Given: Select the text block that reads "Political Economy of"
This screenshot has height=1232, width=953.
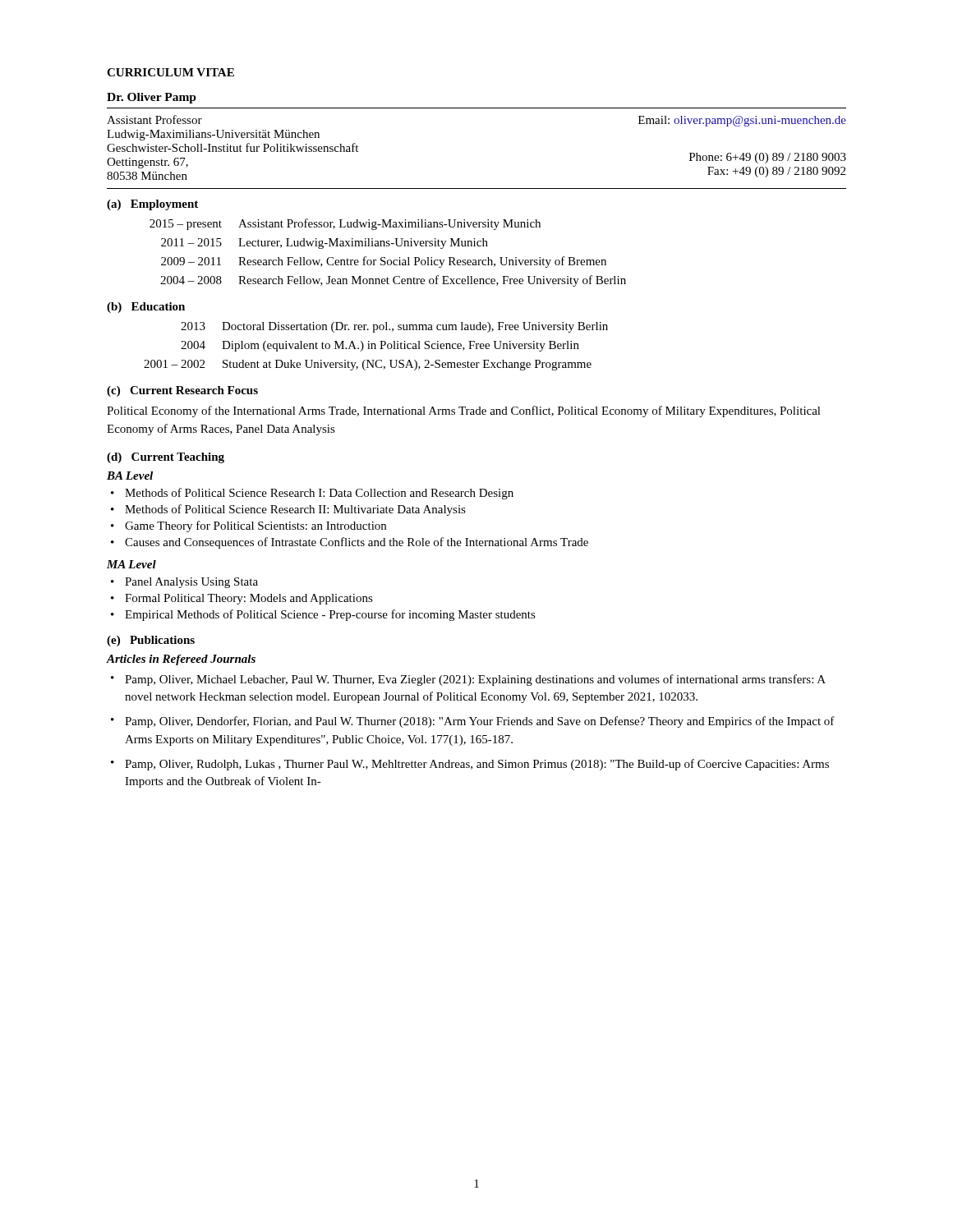Looking at the screenshot, I should click(464, 420).
